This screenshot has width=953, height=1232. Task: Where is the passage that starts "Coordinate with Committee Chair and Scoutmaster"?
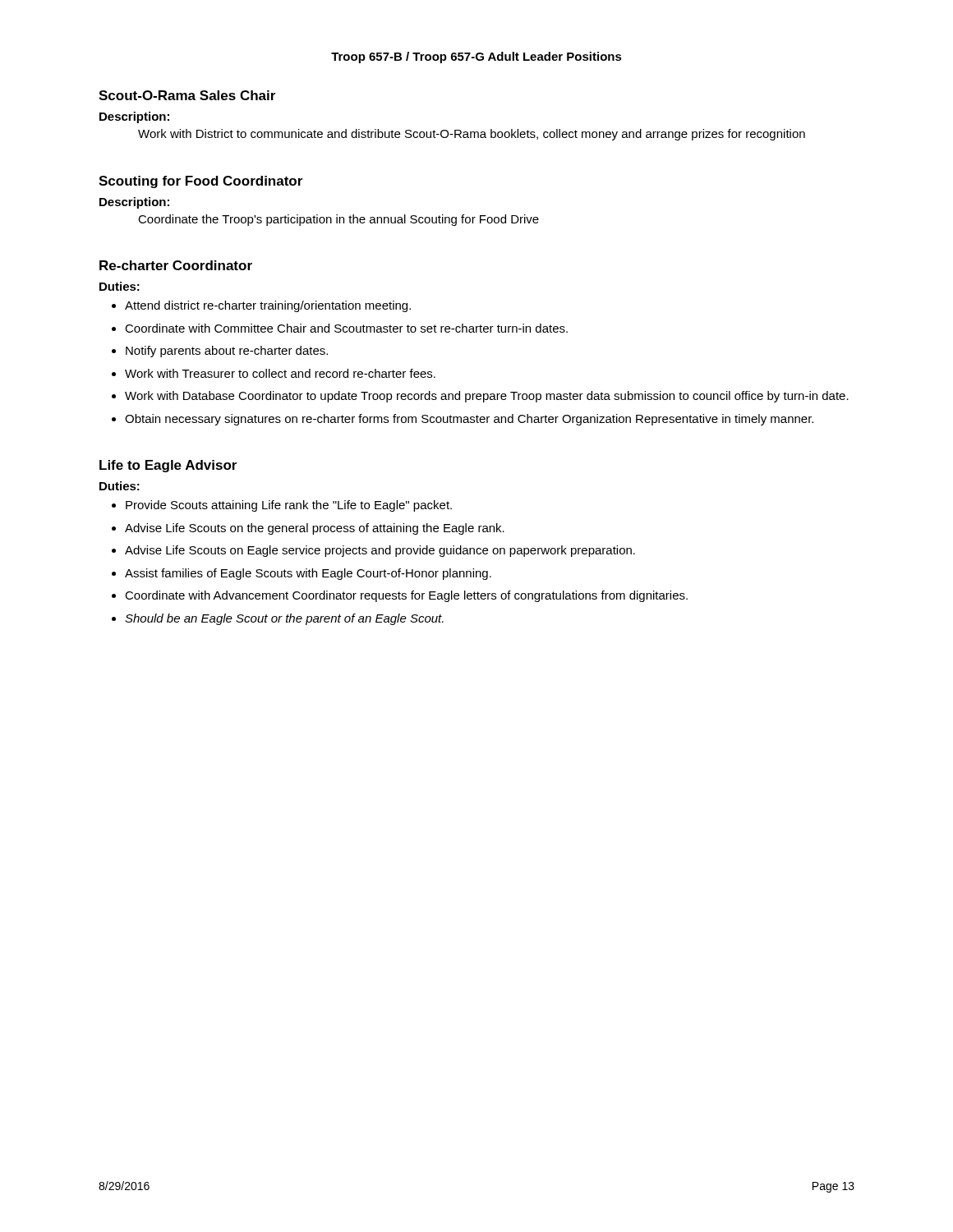click(347, 328)
